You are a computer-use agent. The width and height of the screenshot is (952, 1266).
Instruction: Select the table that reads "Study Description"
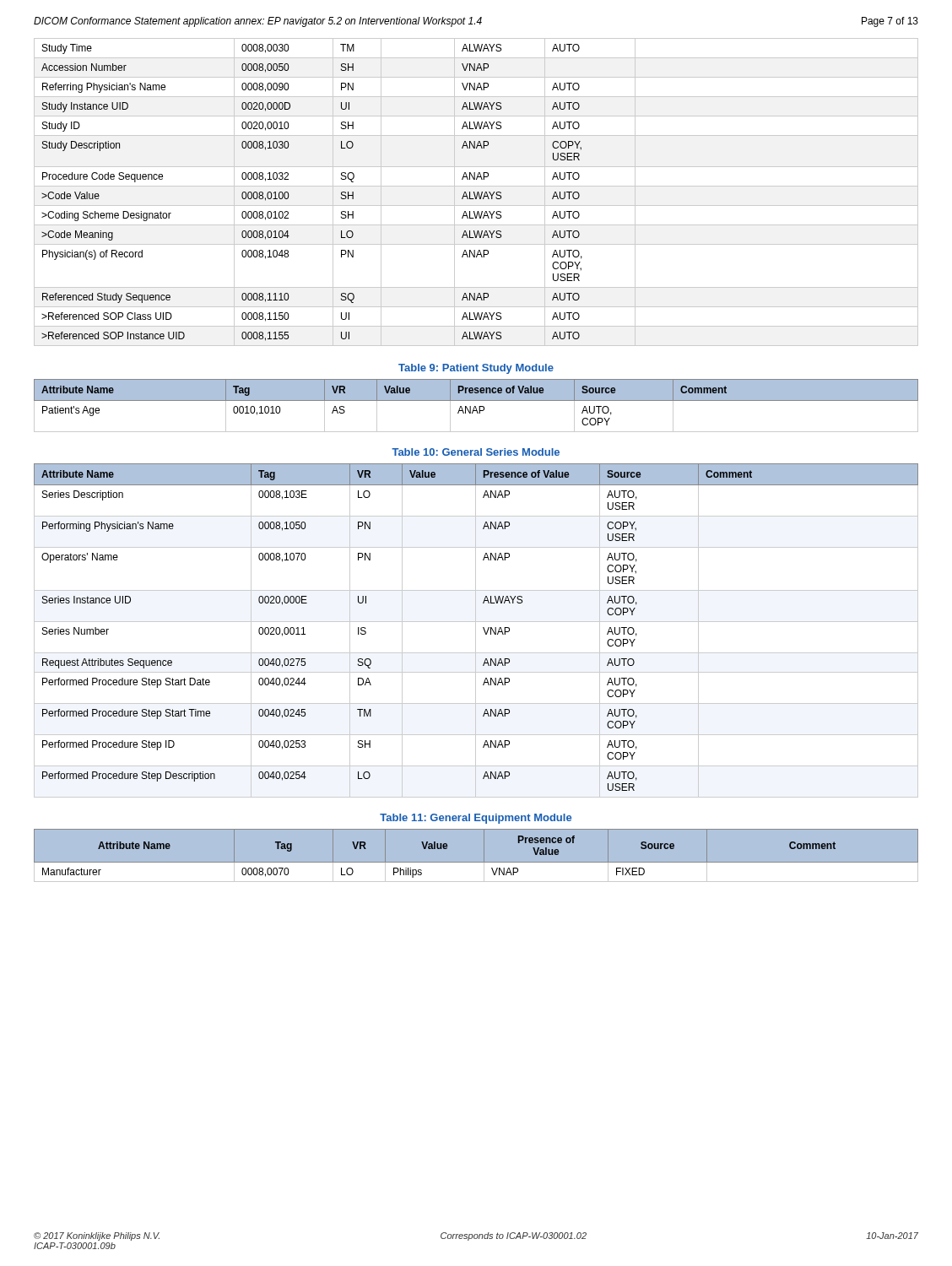476,192
